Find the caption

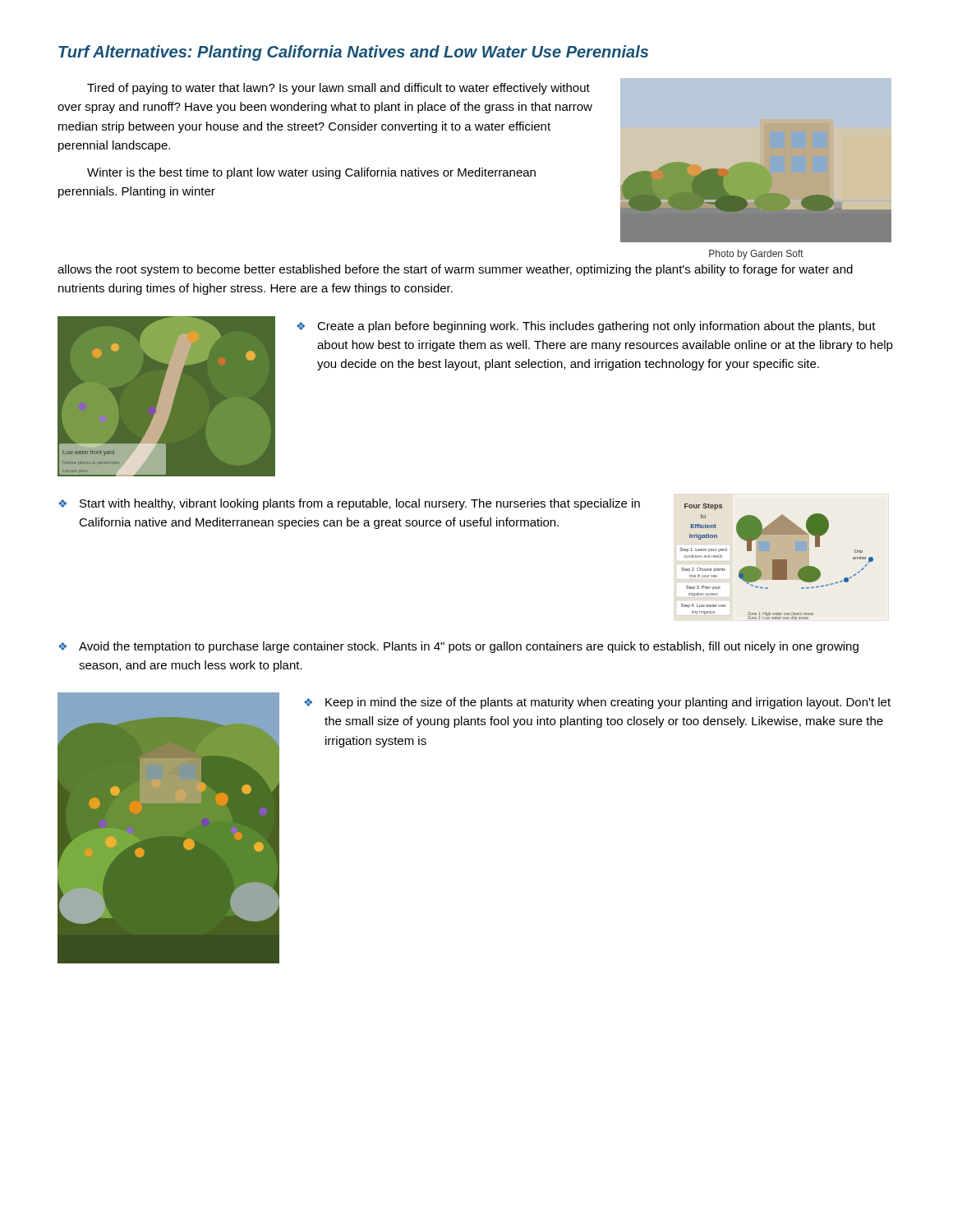coord(756,254)
